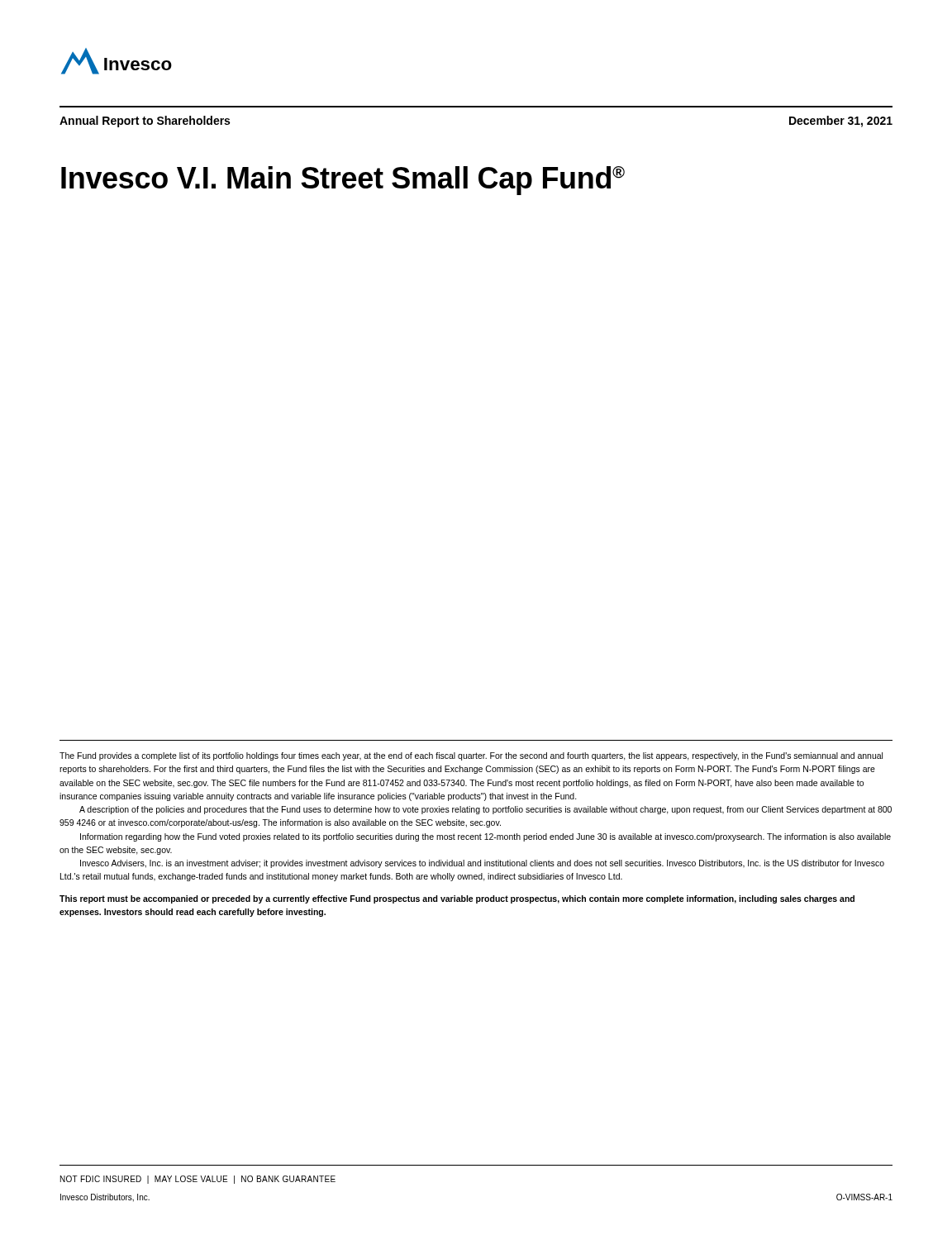The height and width of the screenshot is (1240, 952).
Task: Locate the title that opens with "Invesco V.I. Main Street Small"
Action: pyautogui.click(x=342, y=178)
